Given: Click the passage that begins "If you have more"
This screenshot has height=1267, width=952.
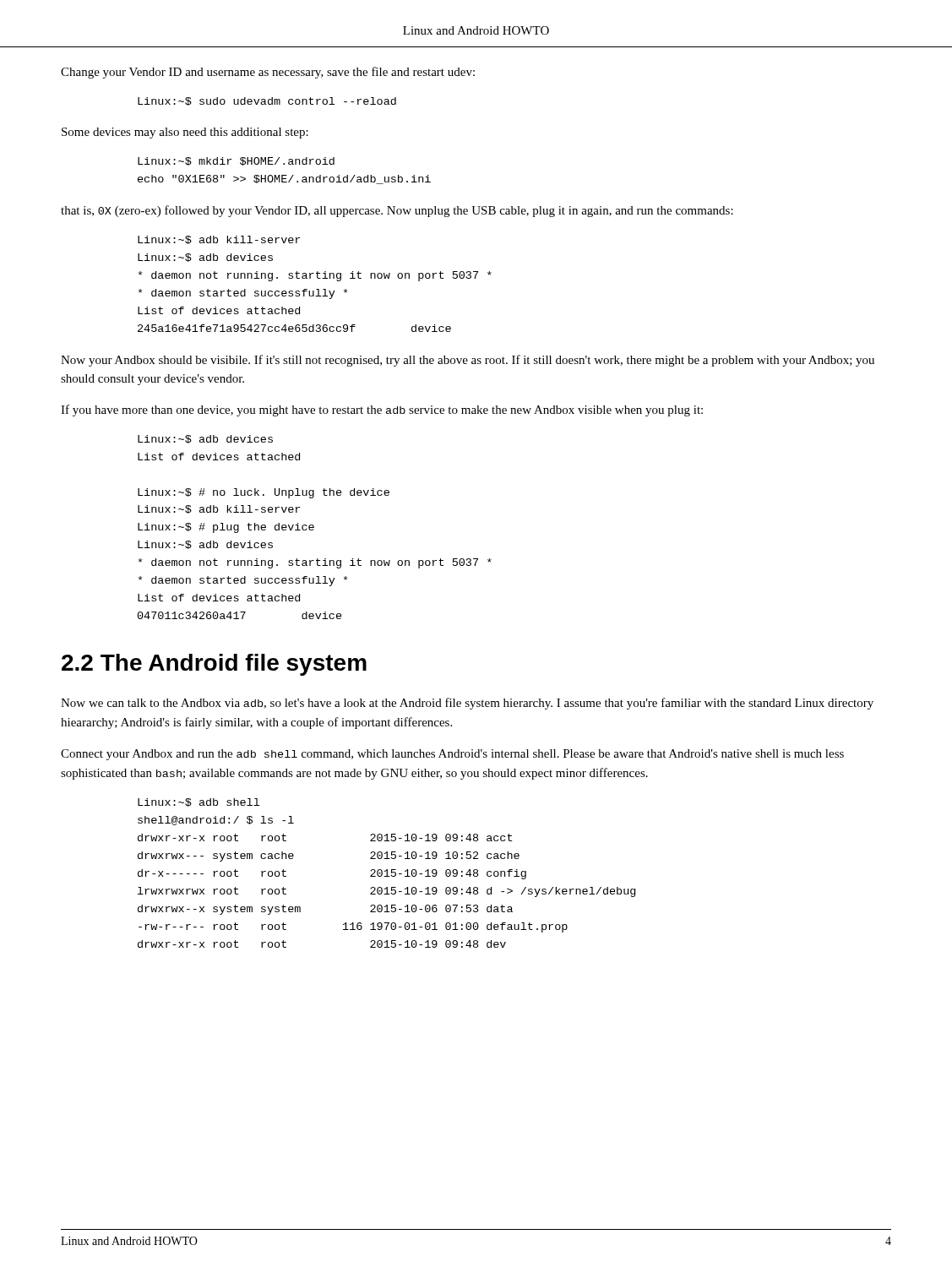Looking at the screenshot, I should tap(382, 410).
